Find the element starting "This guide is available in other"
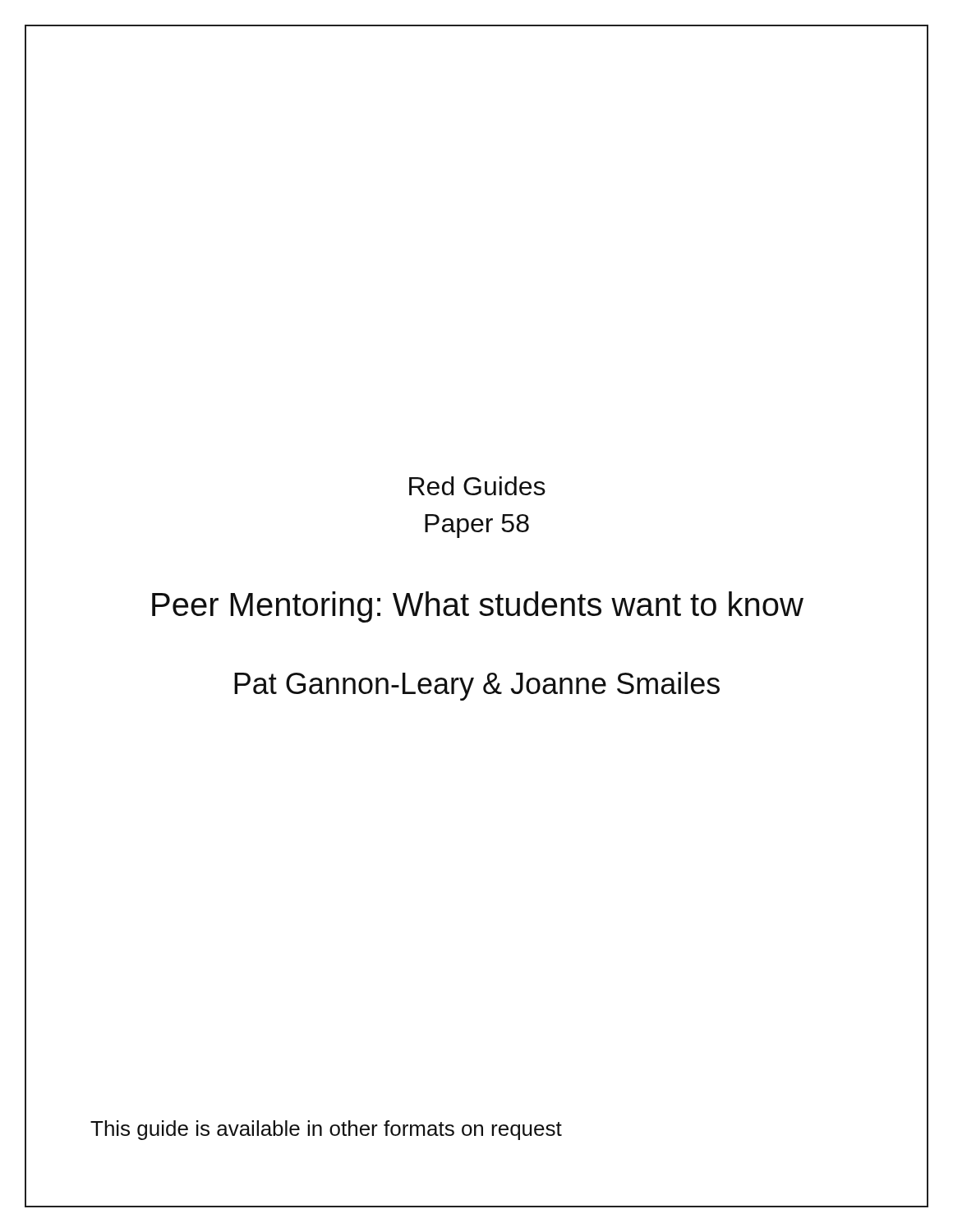The height and width of the screenshot is (1232, 953). 326,1129
